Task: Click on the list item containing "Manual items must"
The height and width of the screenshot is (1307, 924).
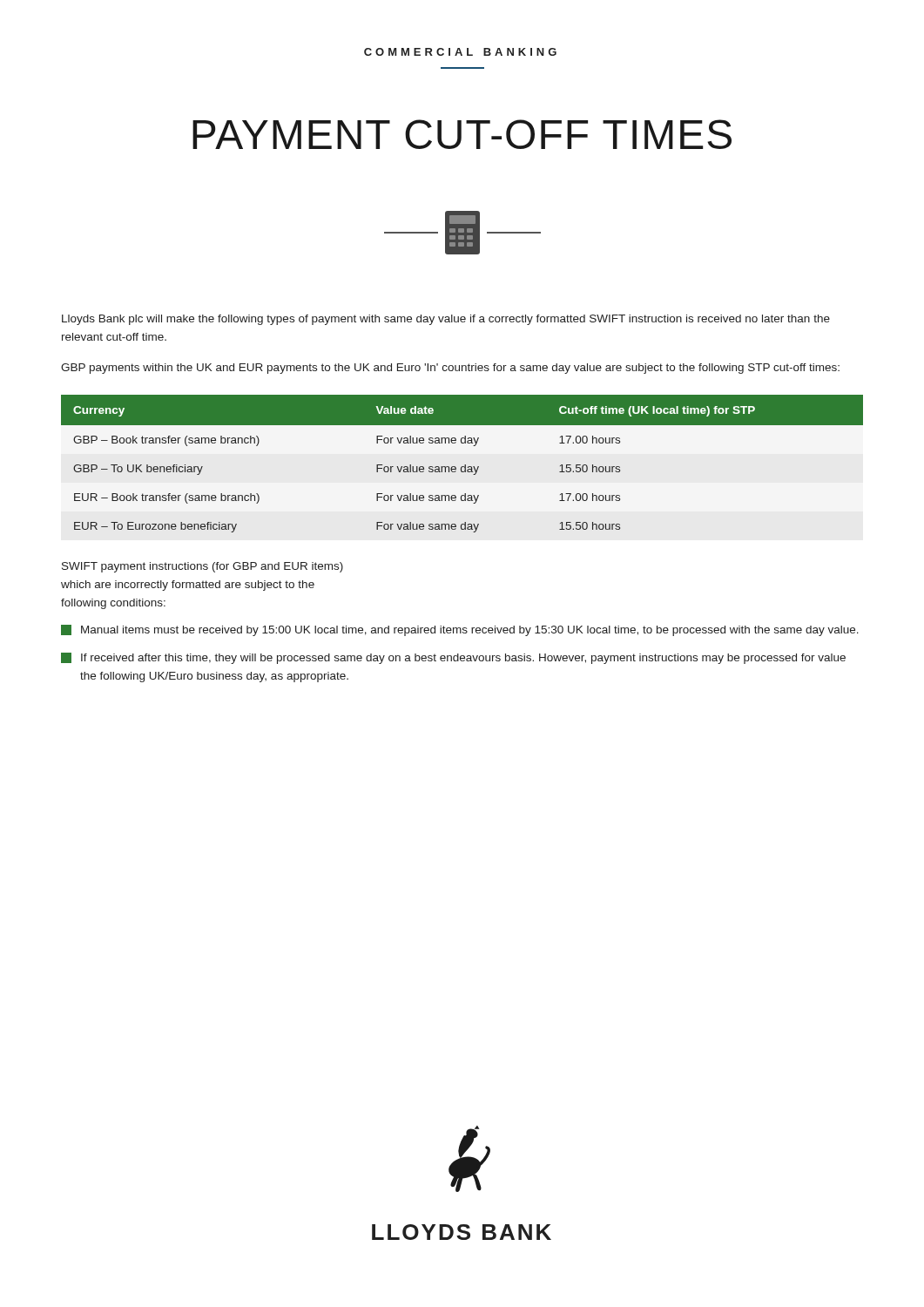Action: tap(462, 630)
